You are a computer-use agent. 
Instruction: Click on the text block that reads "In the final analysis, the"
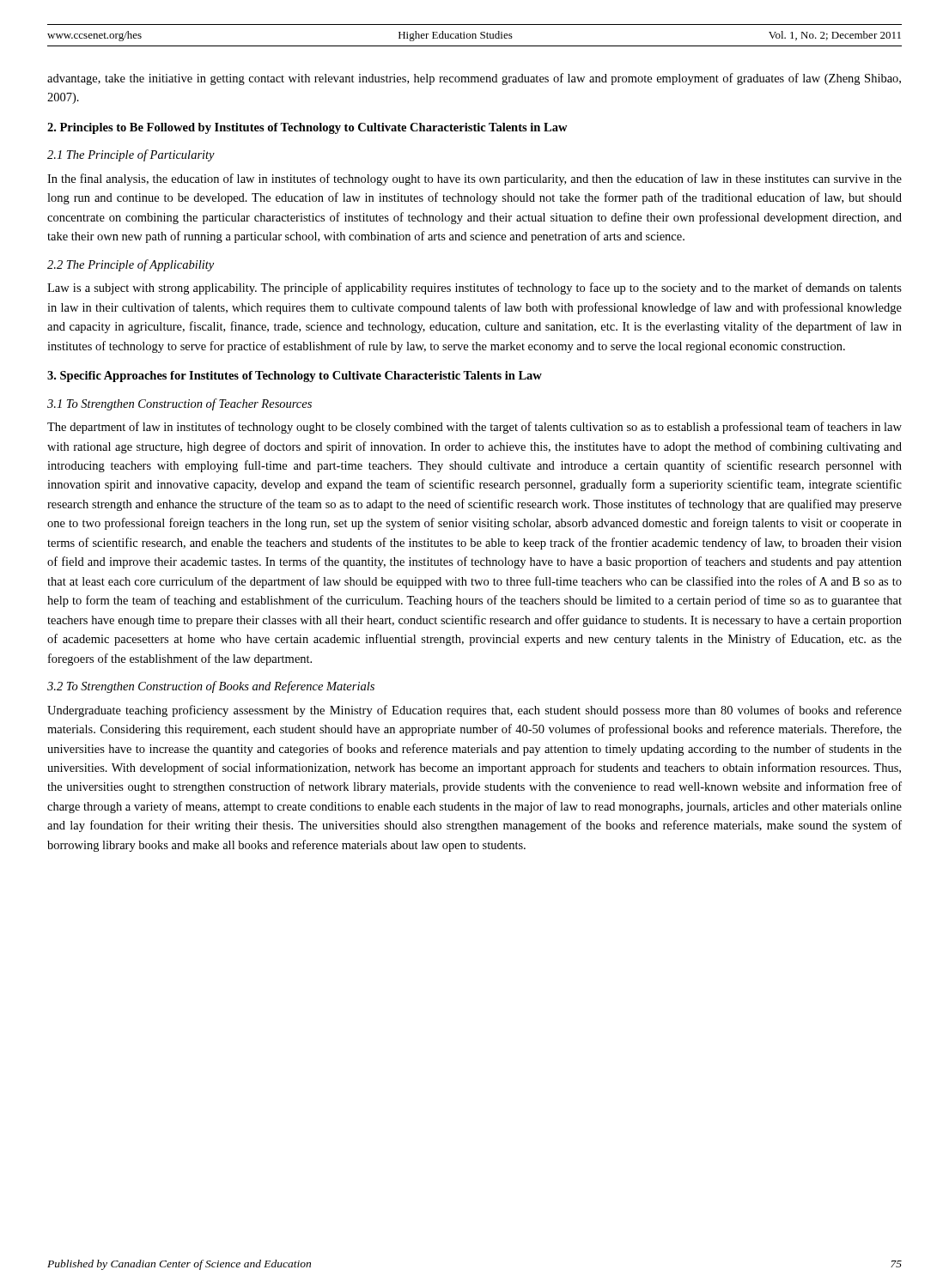(x=474, y=208)
